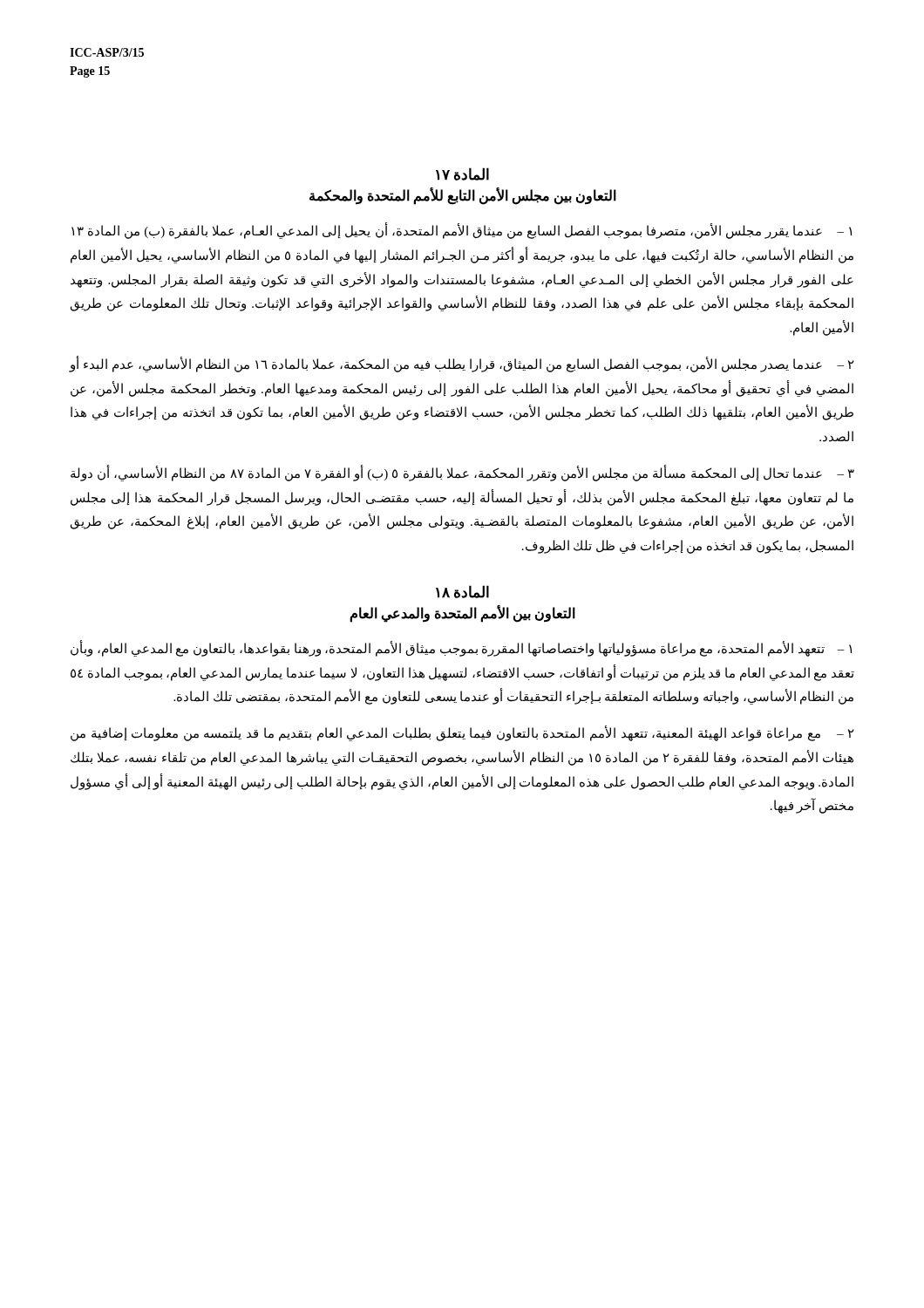Navigate to the text starting "التعاون بين مجلس الأمن"
The width and height of the screenshot is (924, 1308).
point(462,196)
